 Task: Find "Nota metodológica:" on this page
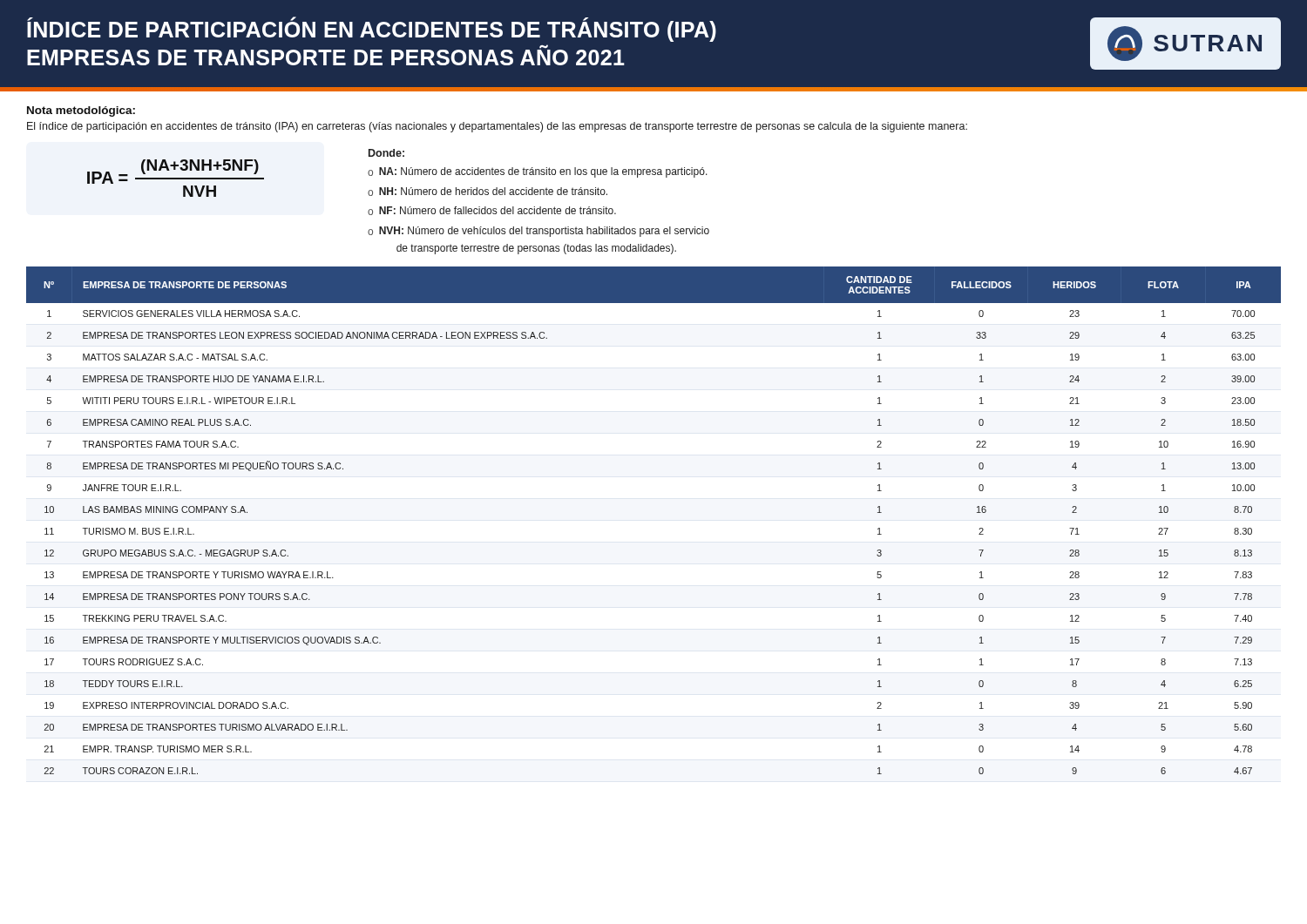point(81,110)
